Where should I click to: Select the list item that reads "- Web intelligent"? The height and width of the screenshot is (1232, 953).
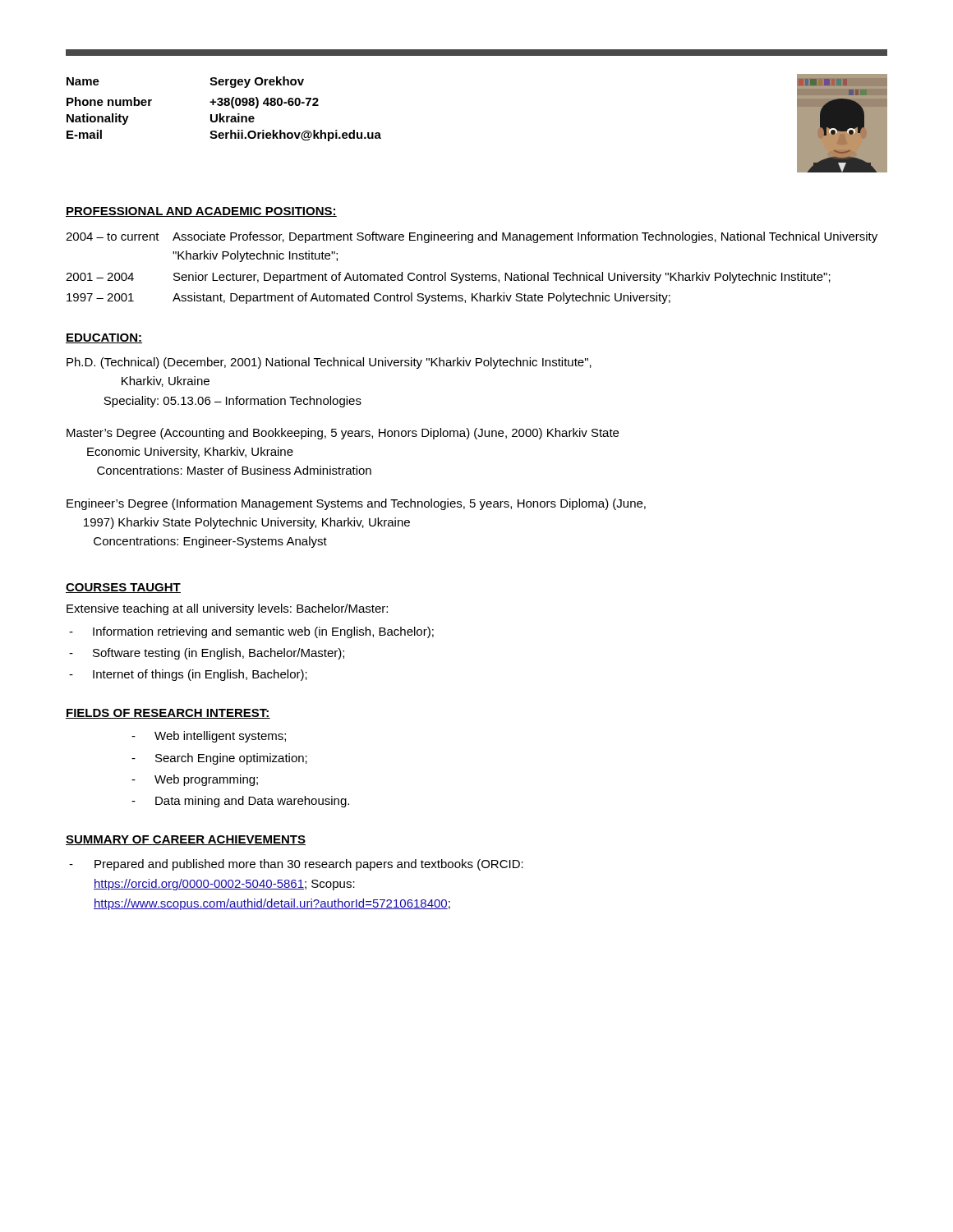pos(209,736)
